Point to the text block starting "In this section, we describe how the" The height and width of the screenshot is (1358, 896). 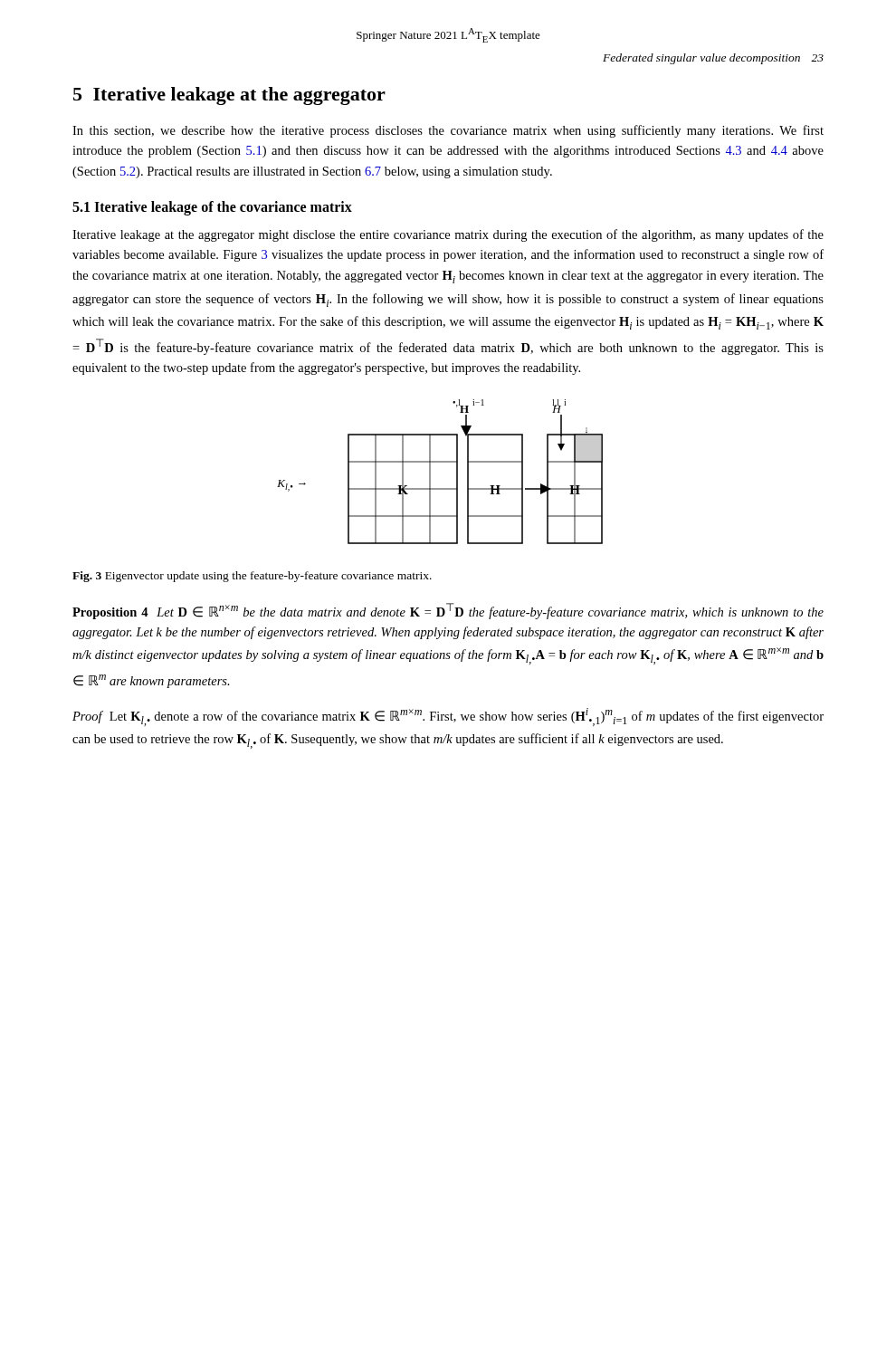point(448,151)
